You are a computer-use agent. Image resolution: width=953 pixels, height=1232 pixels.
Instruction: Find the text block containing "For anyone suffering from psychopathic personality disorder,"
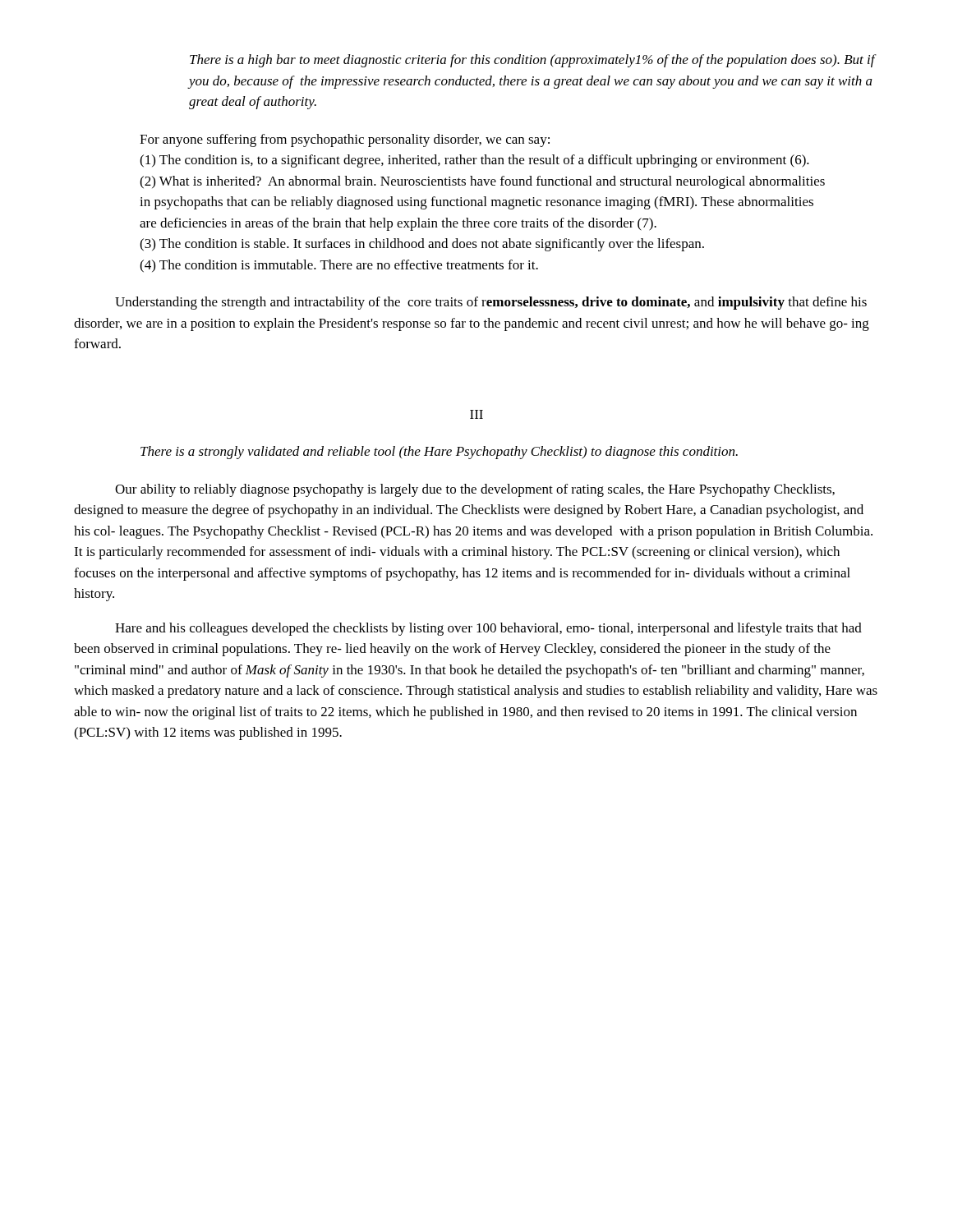pos(482,202)
